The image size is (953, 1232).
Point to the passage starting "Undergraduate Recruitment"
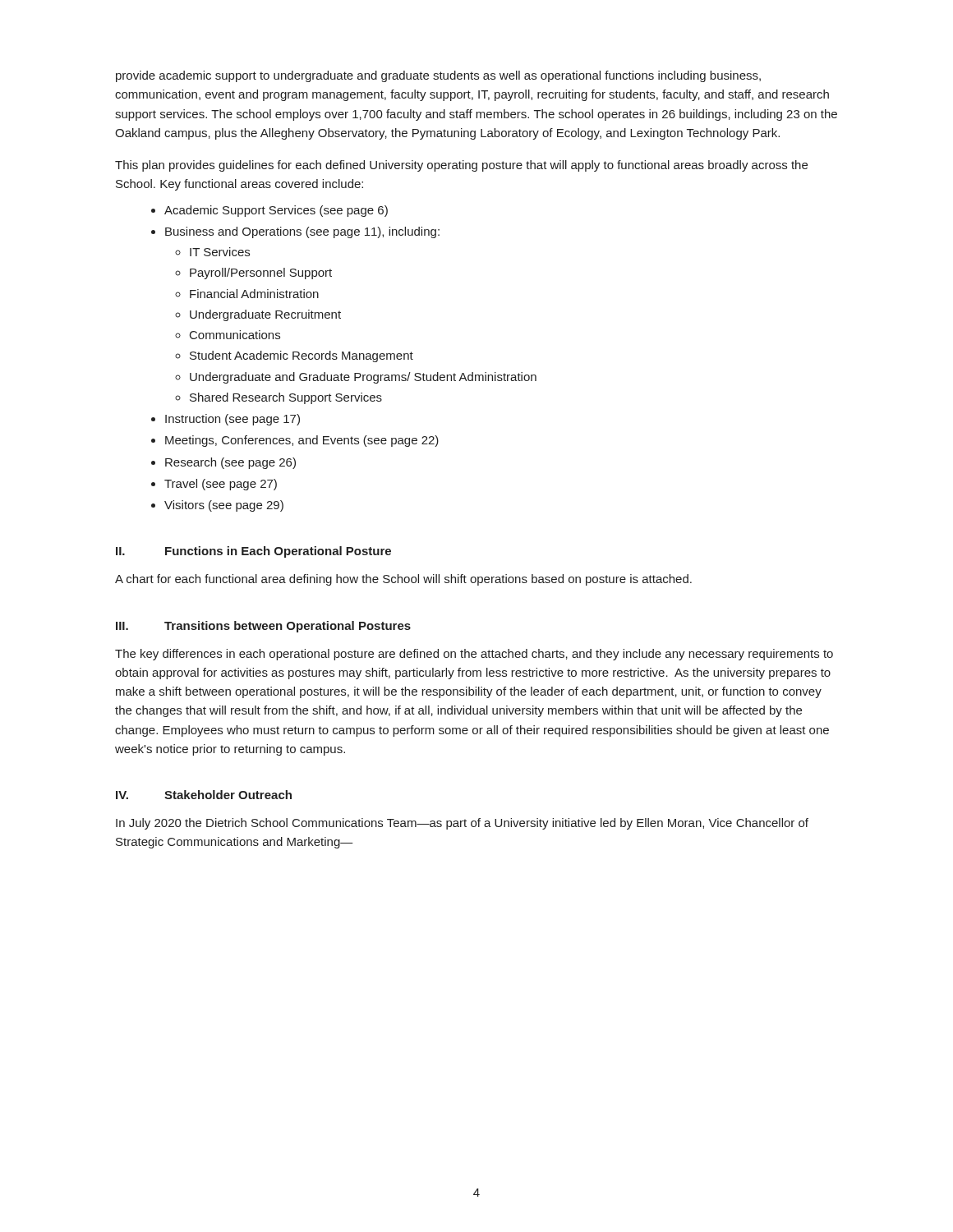(265, 315)
